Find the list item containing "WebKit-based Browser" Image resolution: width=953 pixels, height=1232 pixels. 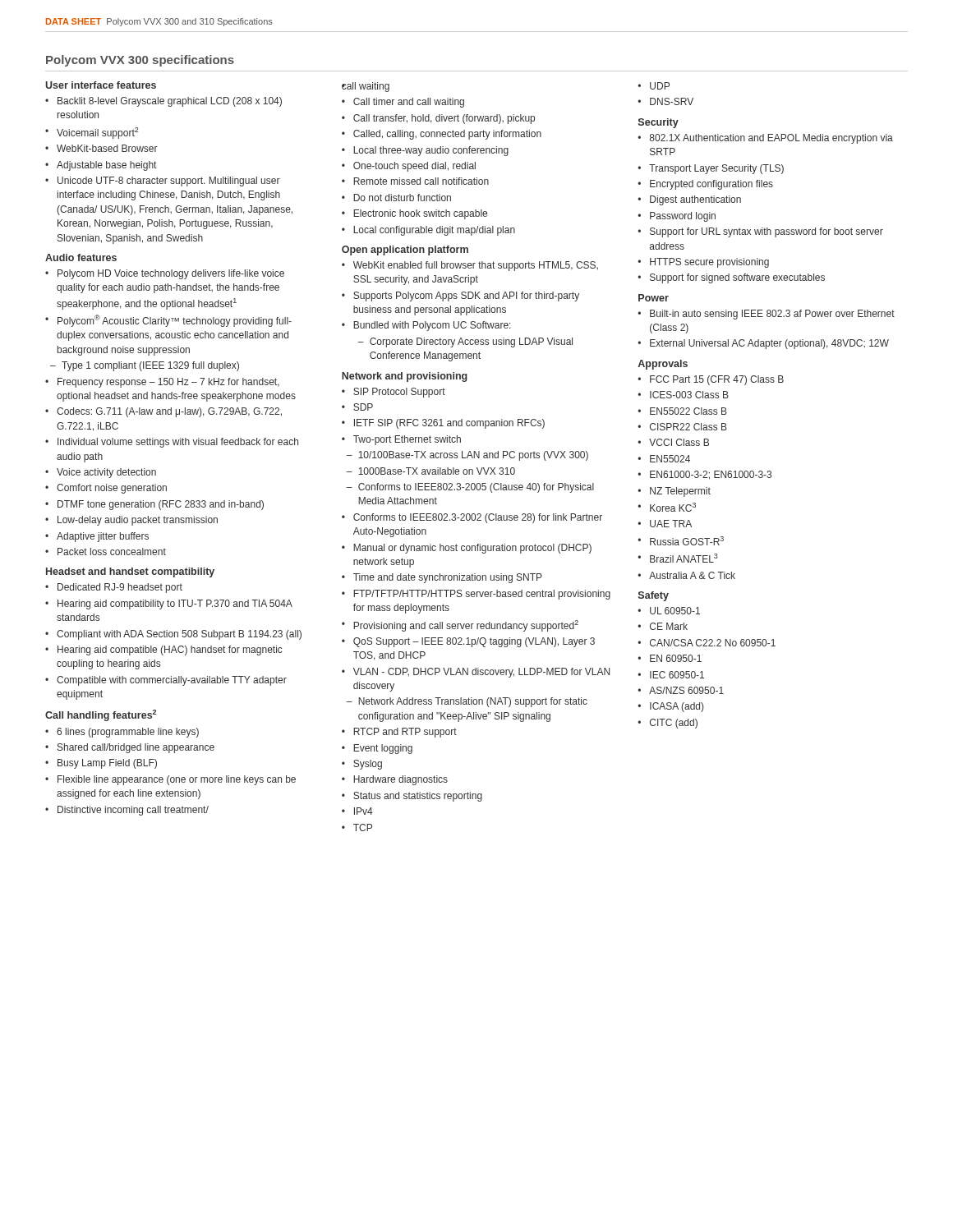(107, 149)
